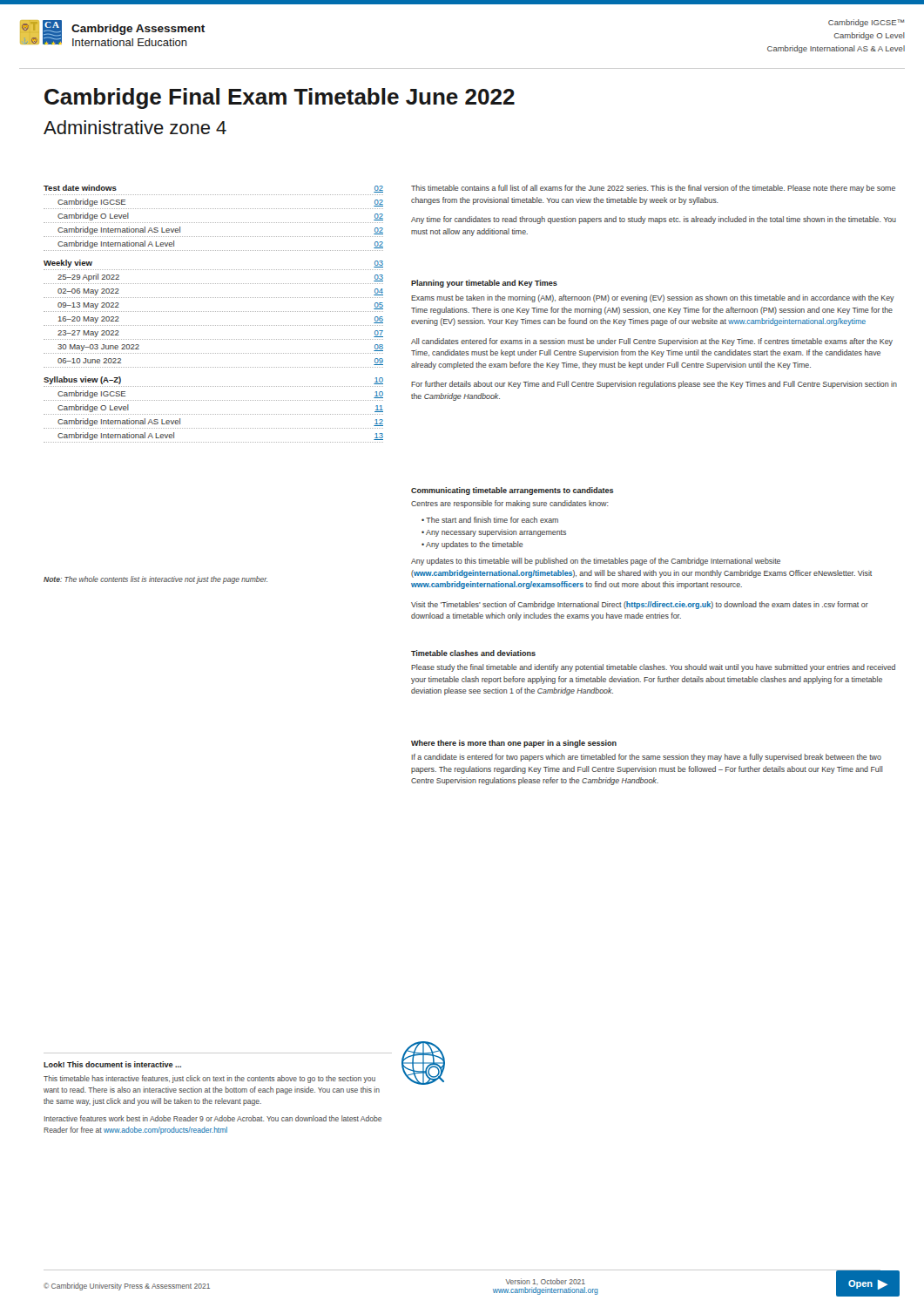Find the list item that reads "06–10 June 2022 09"
Screen dimensions: 1307x924
pyautogui.click(x=220, y=360)
